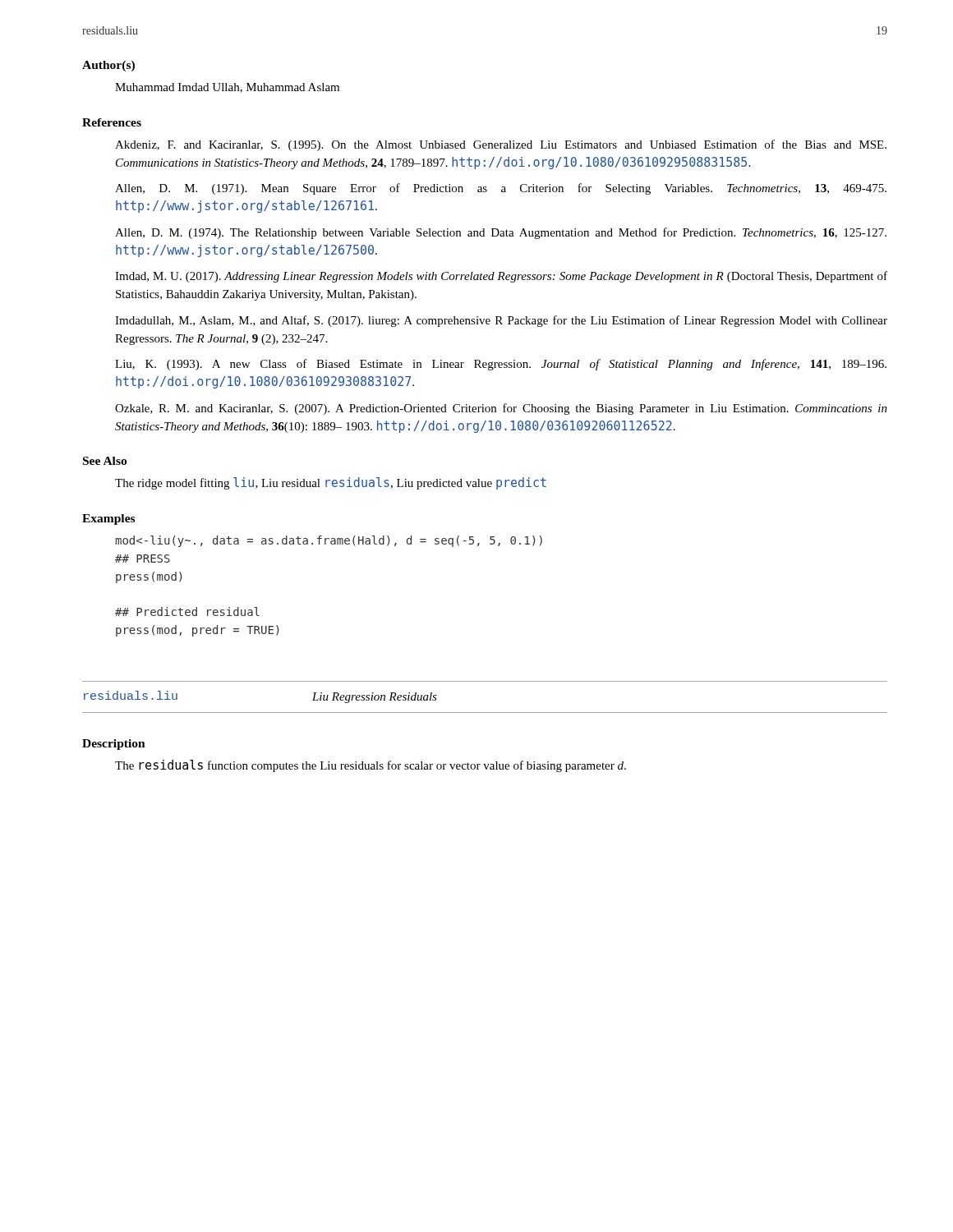This screenshot has height=1232, width=953.
Task: Find the text block that says "Imdadullah, M., Aslam, M., and"
Action: (x=501, y=329)
